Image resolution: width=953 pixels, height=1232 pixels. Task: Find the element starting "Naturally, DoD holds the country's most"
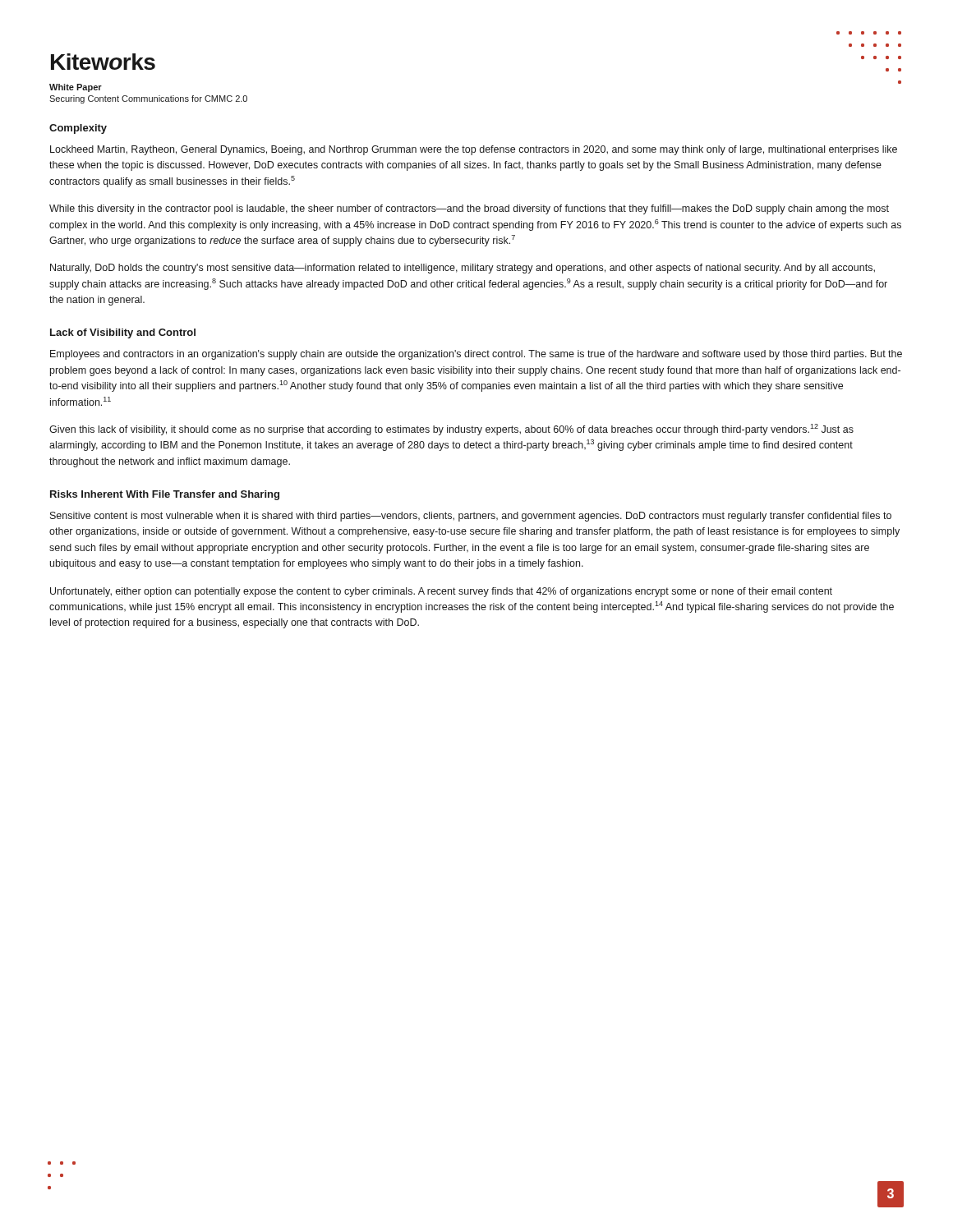pos(468,284)
